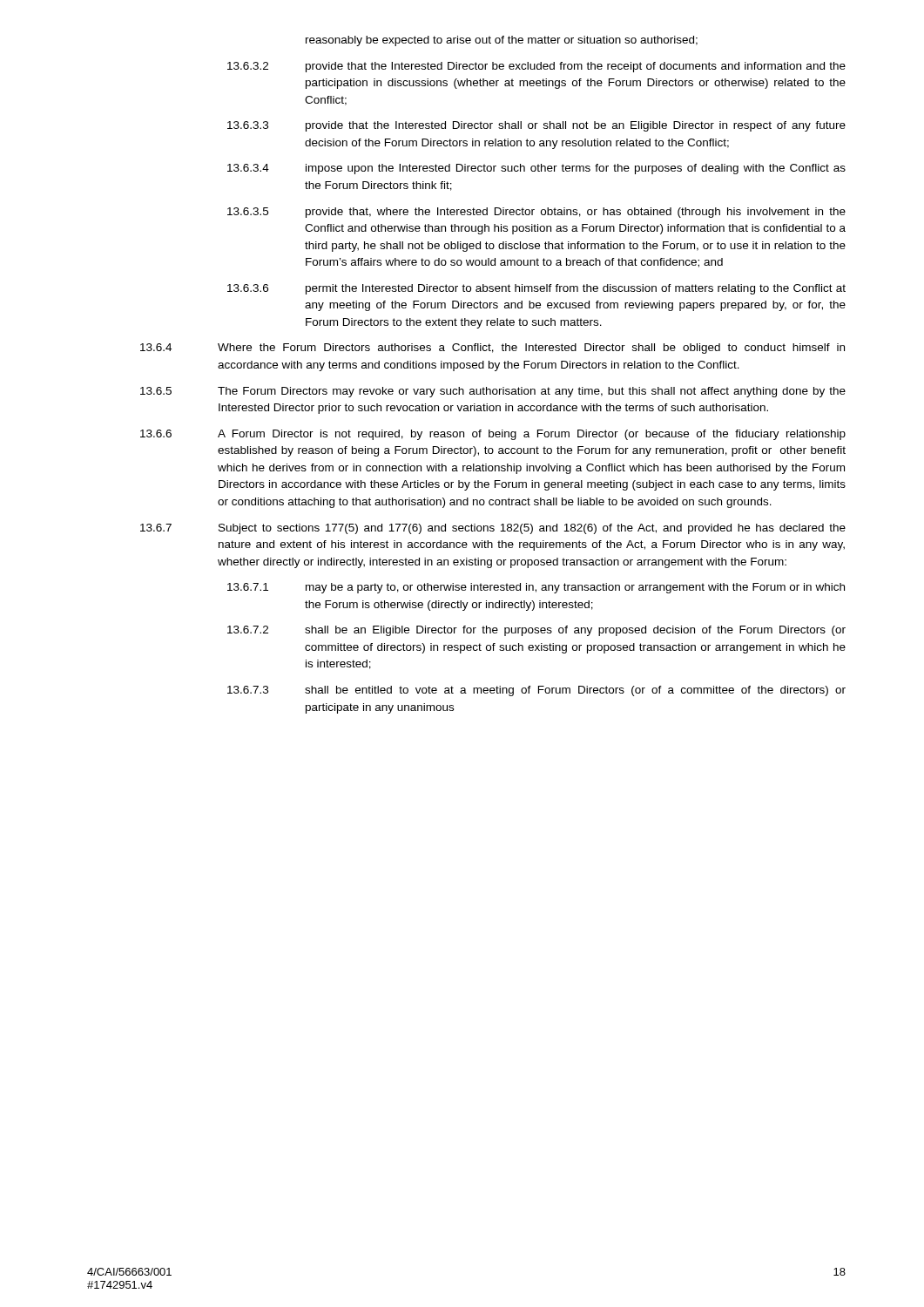The height and width of the screenshot is (1307, 924).
Task: Select the text block that says "reasonably be expected to"
Action: click(x=502, y=40)
